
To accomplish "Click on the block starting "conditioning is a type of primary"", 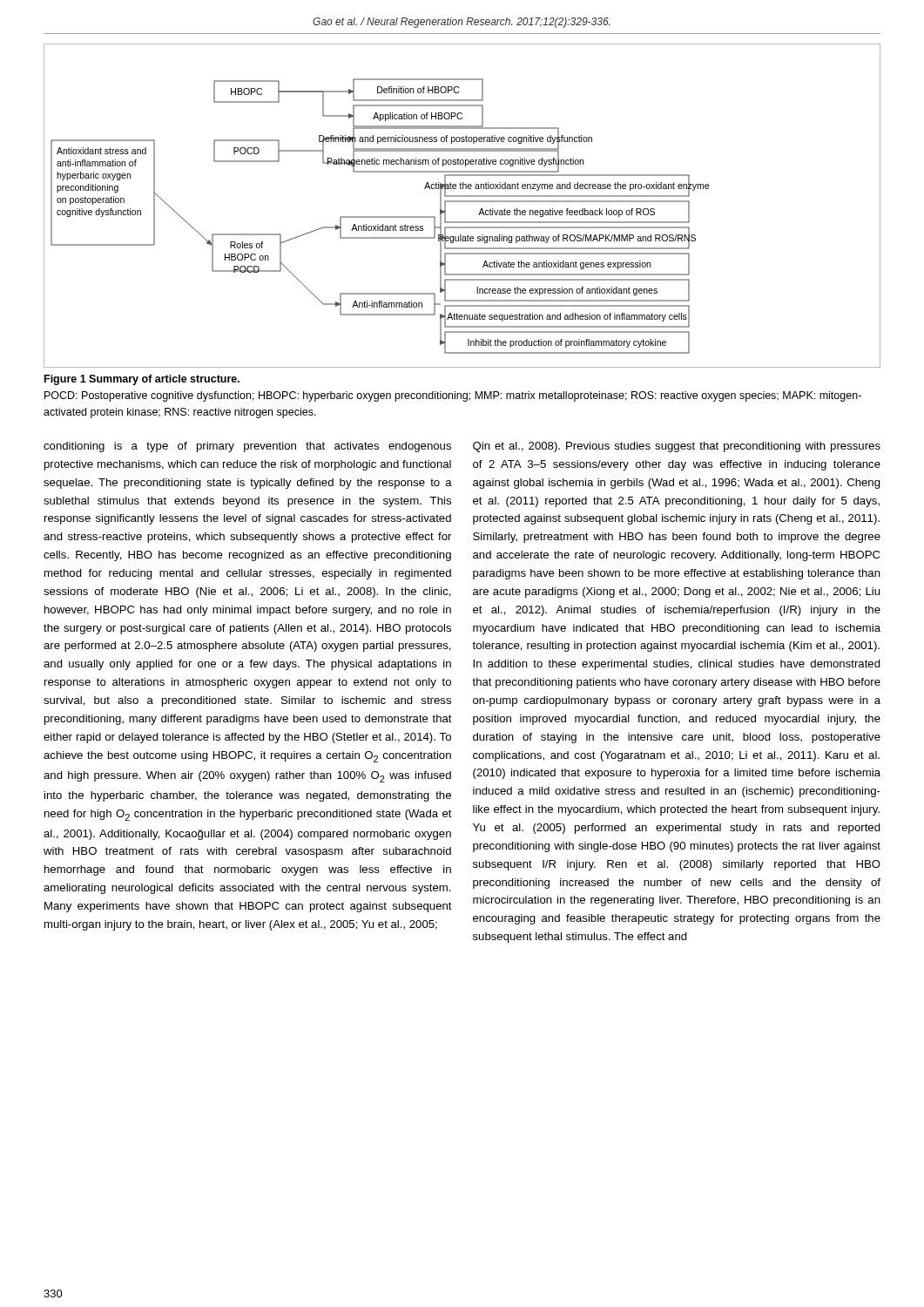I will point(248,686).
